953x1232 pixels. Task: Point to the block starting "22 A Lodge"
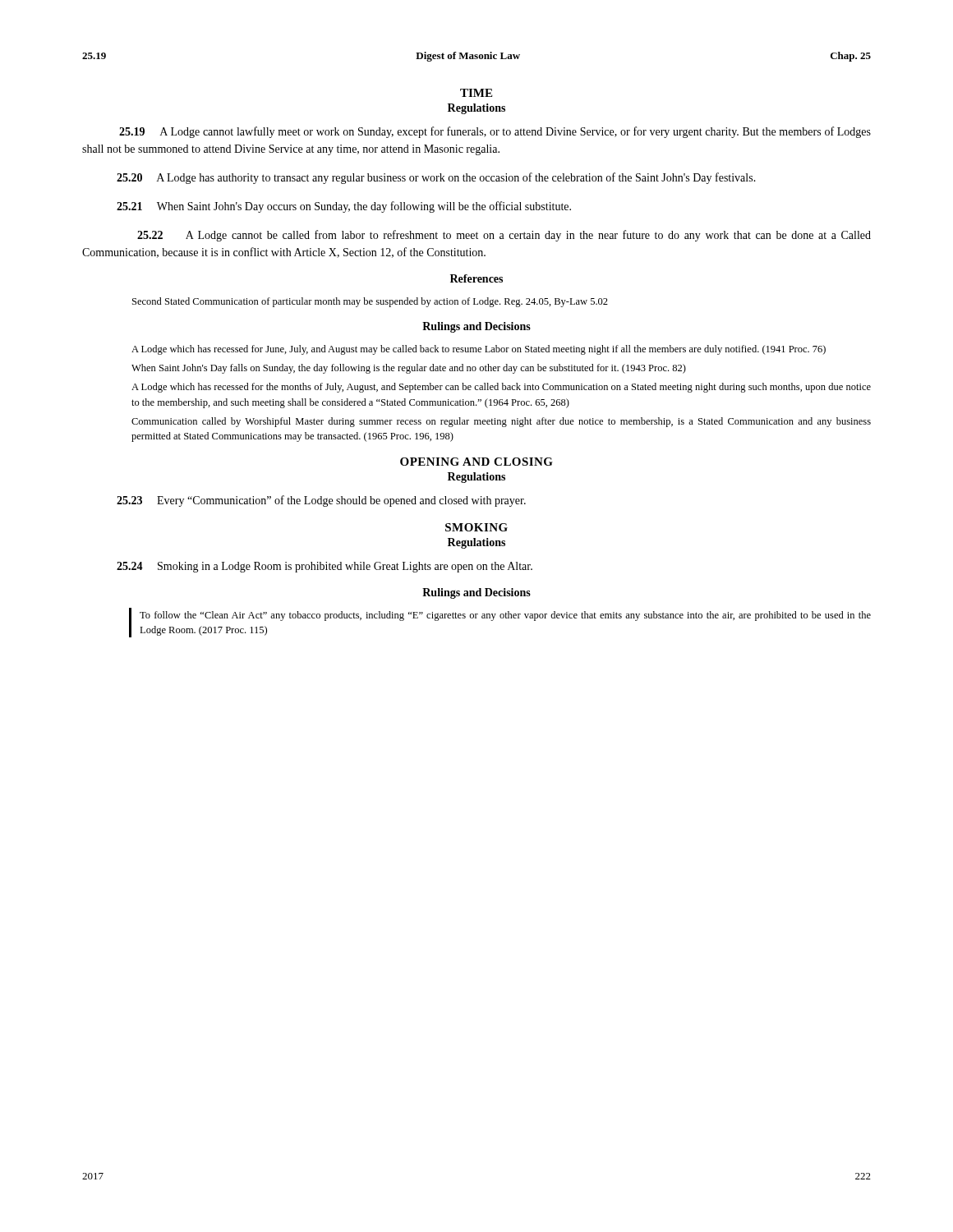(476, 244)
